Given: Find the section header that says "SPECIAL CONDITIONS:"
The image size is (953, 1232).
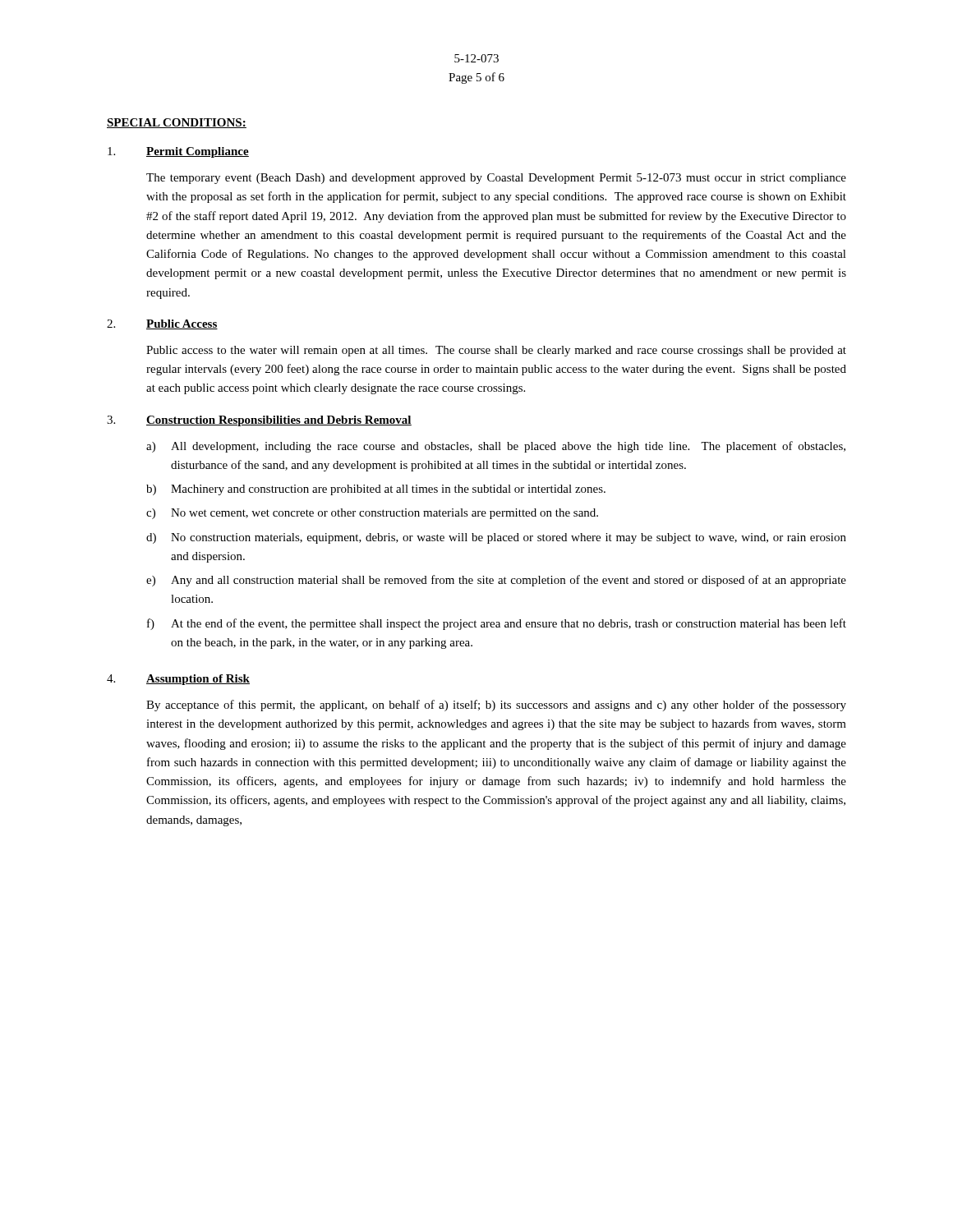Looking at the screenshot, I should [x=177, y=123].
